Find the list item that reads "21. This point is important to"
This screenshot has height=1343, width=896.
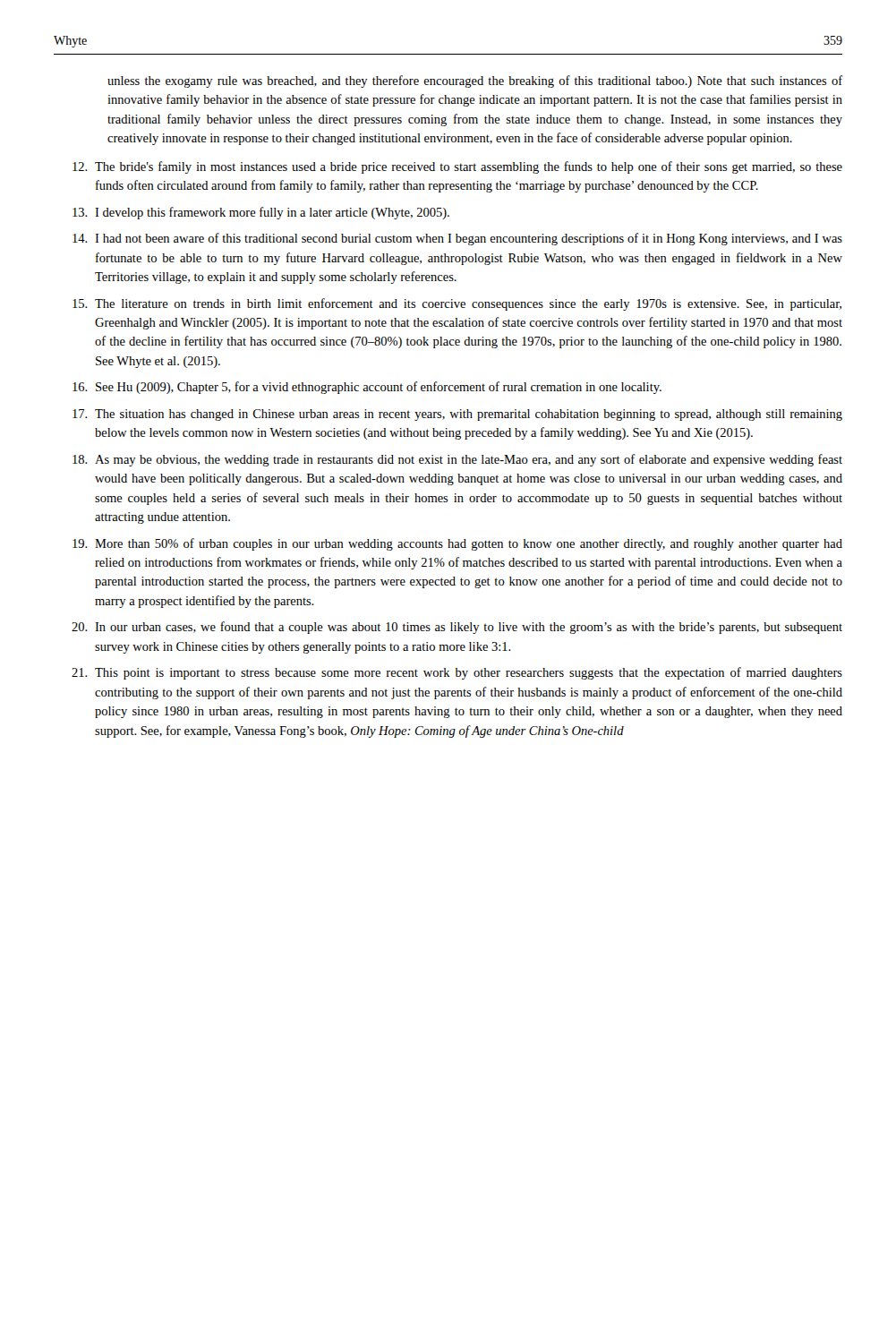click(448, 702)
